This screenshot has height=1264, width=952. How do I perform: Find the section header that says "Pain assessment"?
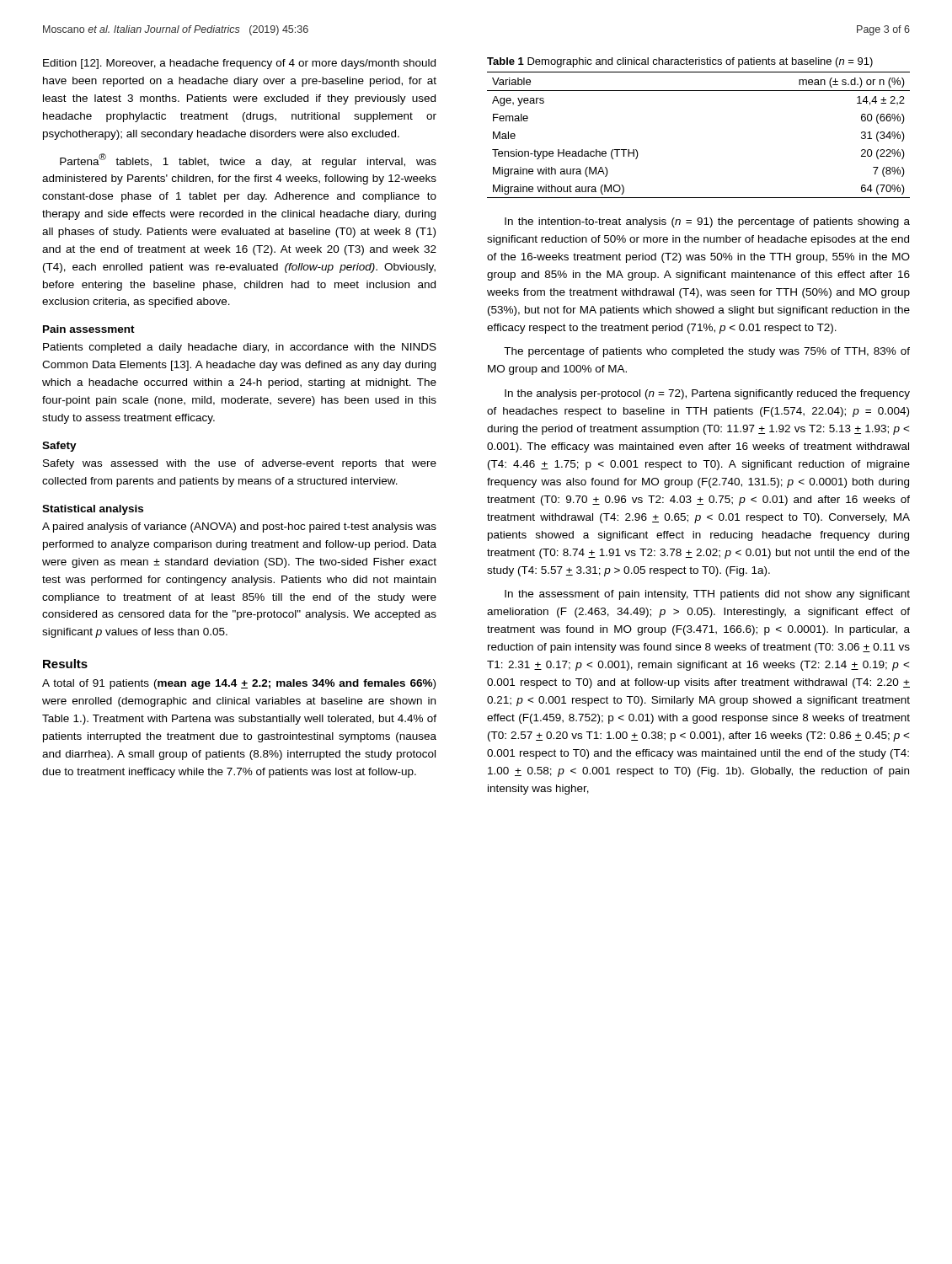point(88,329)
